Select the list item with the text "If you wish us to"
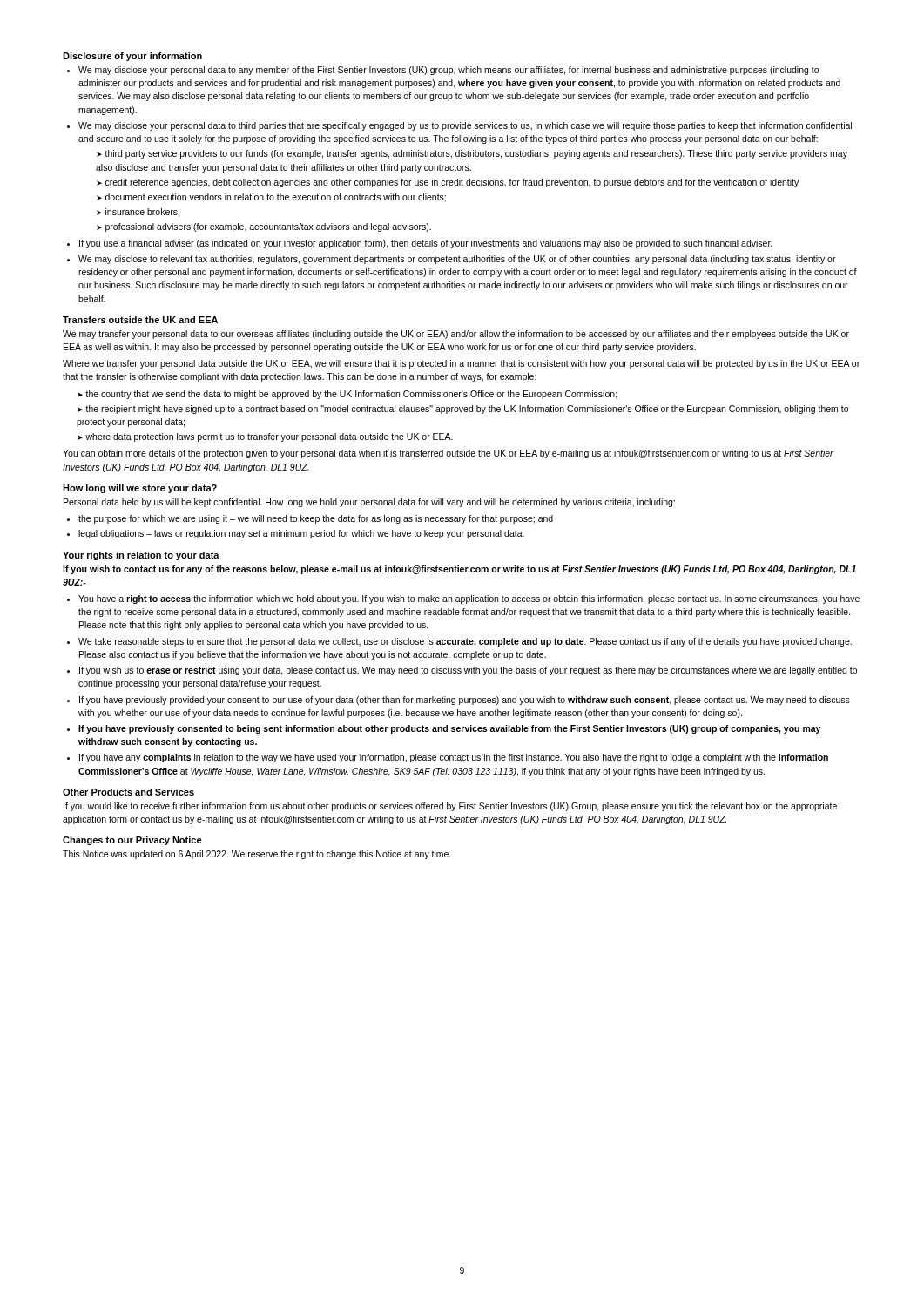The image size is (924, 1307). pyautogui.click(x=468, y=677)
